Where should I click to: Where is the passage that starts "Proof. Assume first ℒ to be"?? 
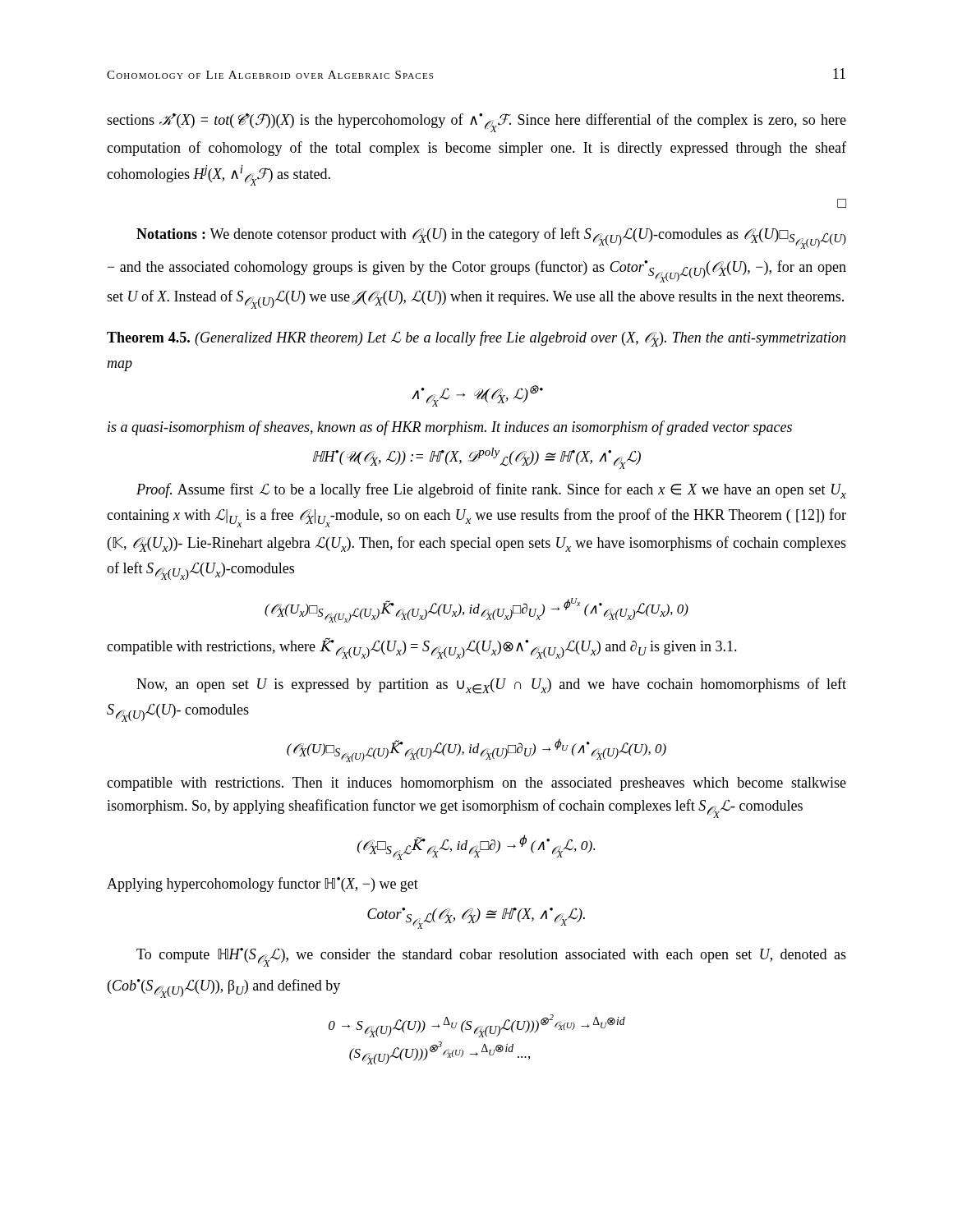tap(476, 532)
